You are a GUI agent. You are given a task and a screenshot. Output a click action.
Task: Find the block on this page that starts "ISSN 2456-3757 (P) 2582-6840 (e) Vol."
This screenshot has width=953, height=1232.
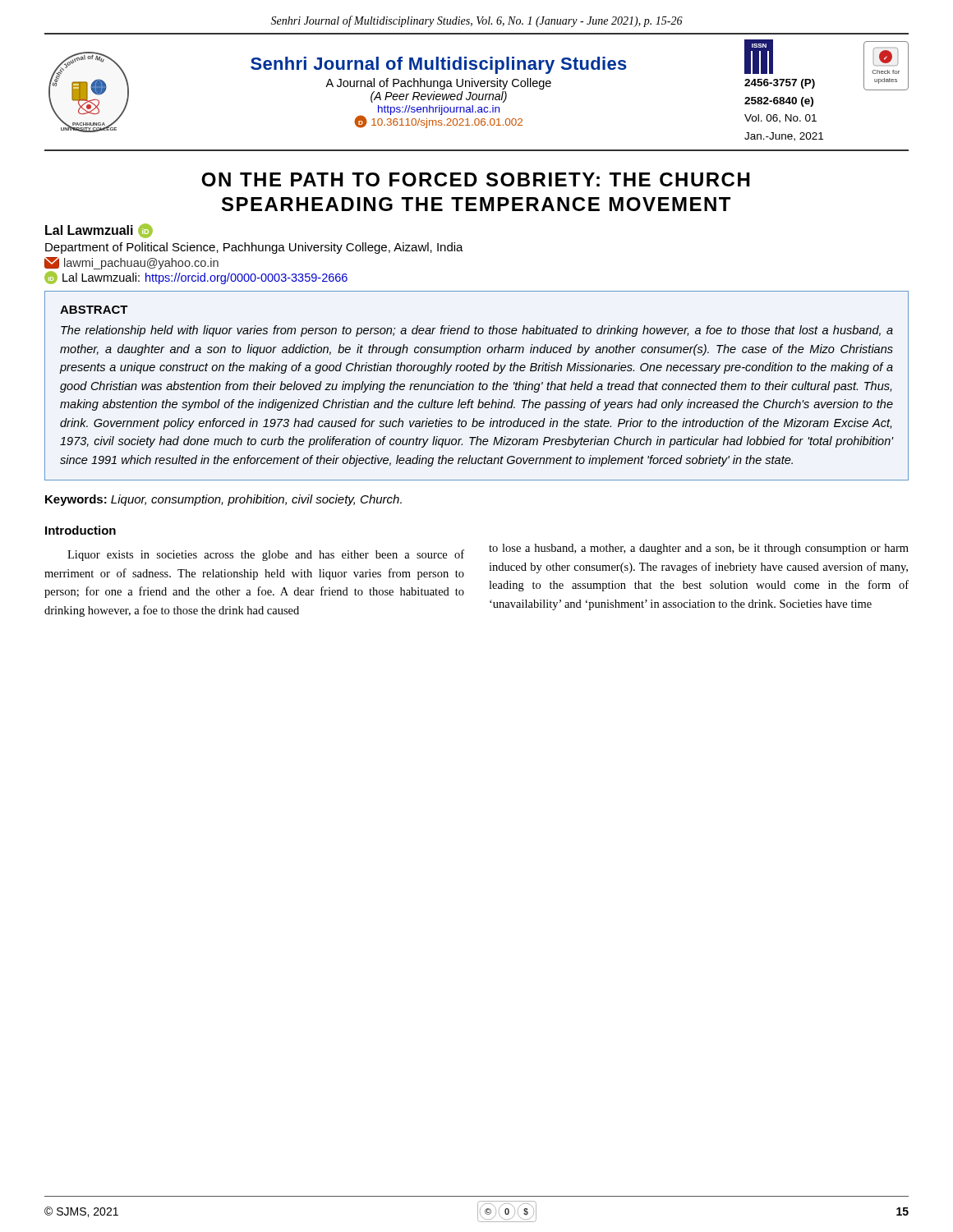pyautogui.click(x=784, y=92)
